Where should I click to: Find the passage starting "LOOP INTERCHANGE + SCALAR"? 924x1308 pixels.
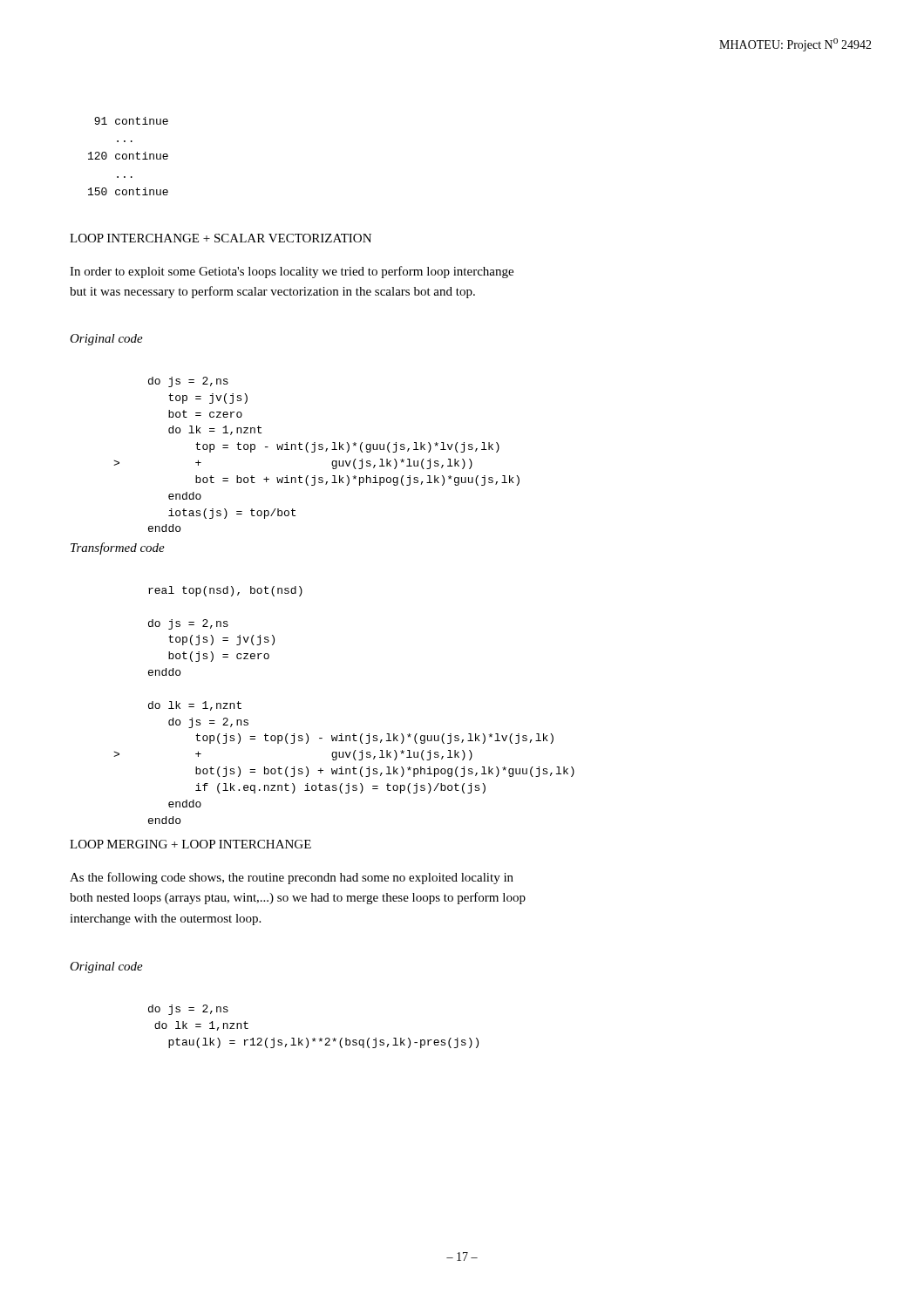coord(221,238)
